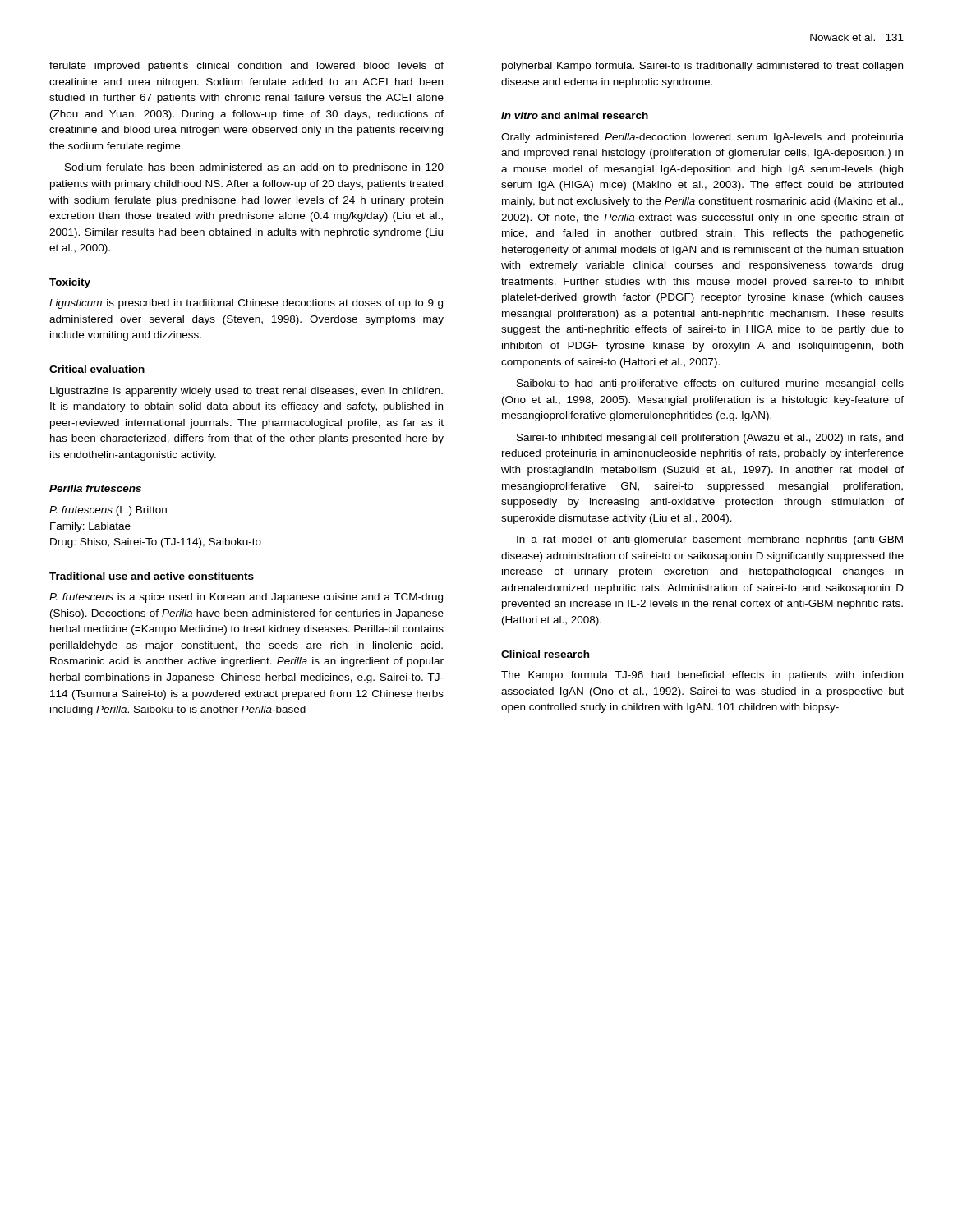The height and width of the screenshot is (1232, 953).
Task: Select the text block that says "The Kampo formula TJ-96"
Action: point(702,691)
